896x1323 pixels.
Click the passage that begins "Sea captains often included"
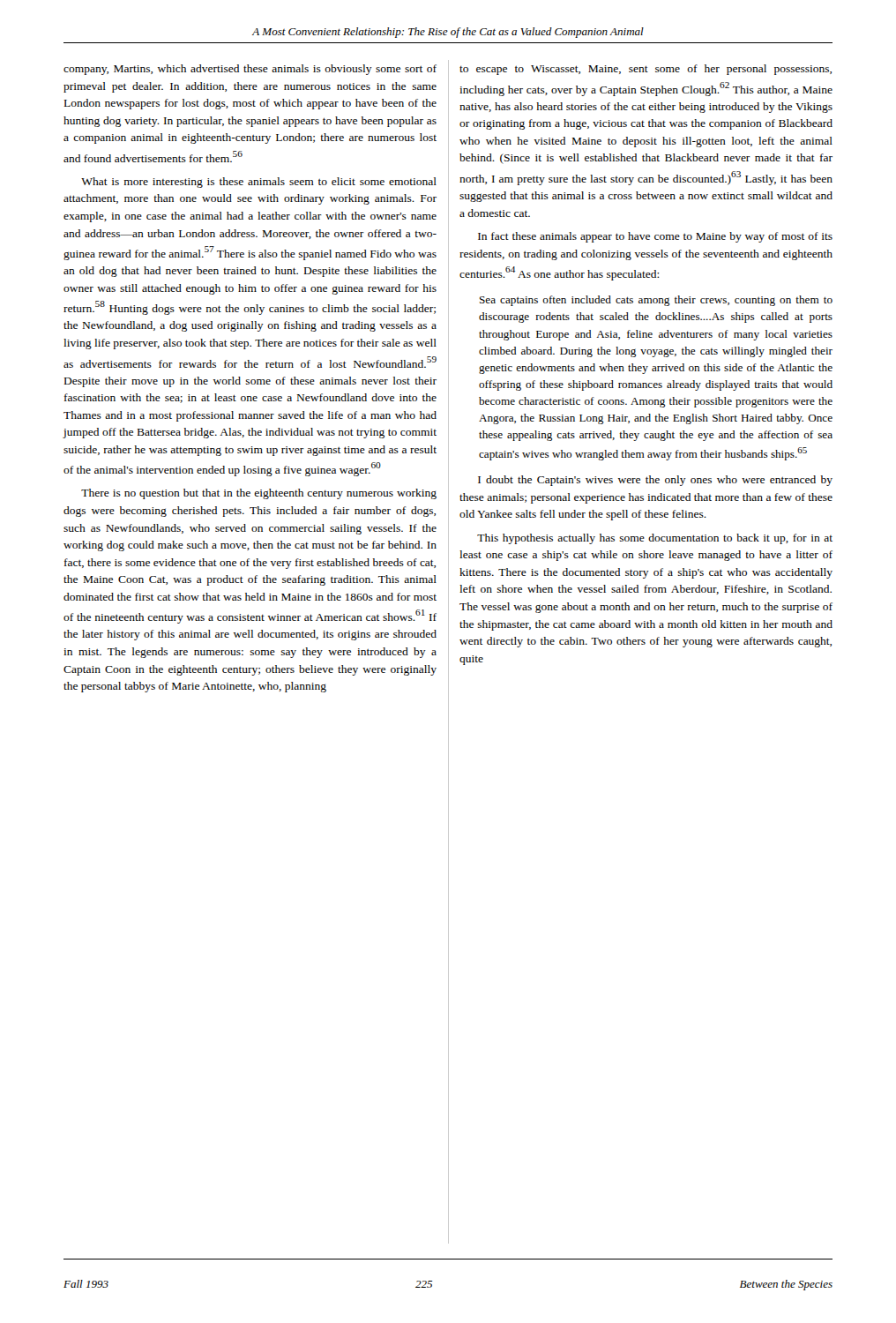656,377
